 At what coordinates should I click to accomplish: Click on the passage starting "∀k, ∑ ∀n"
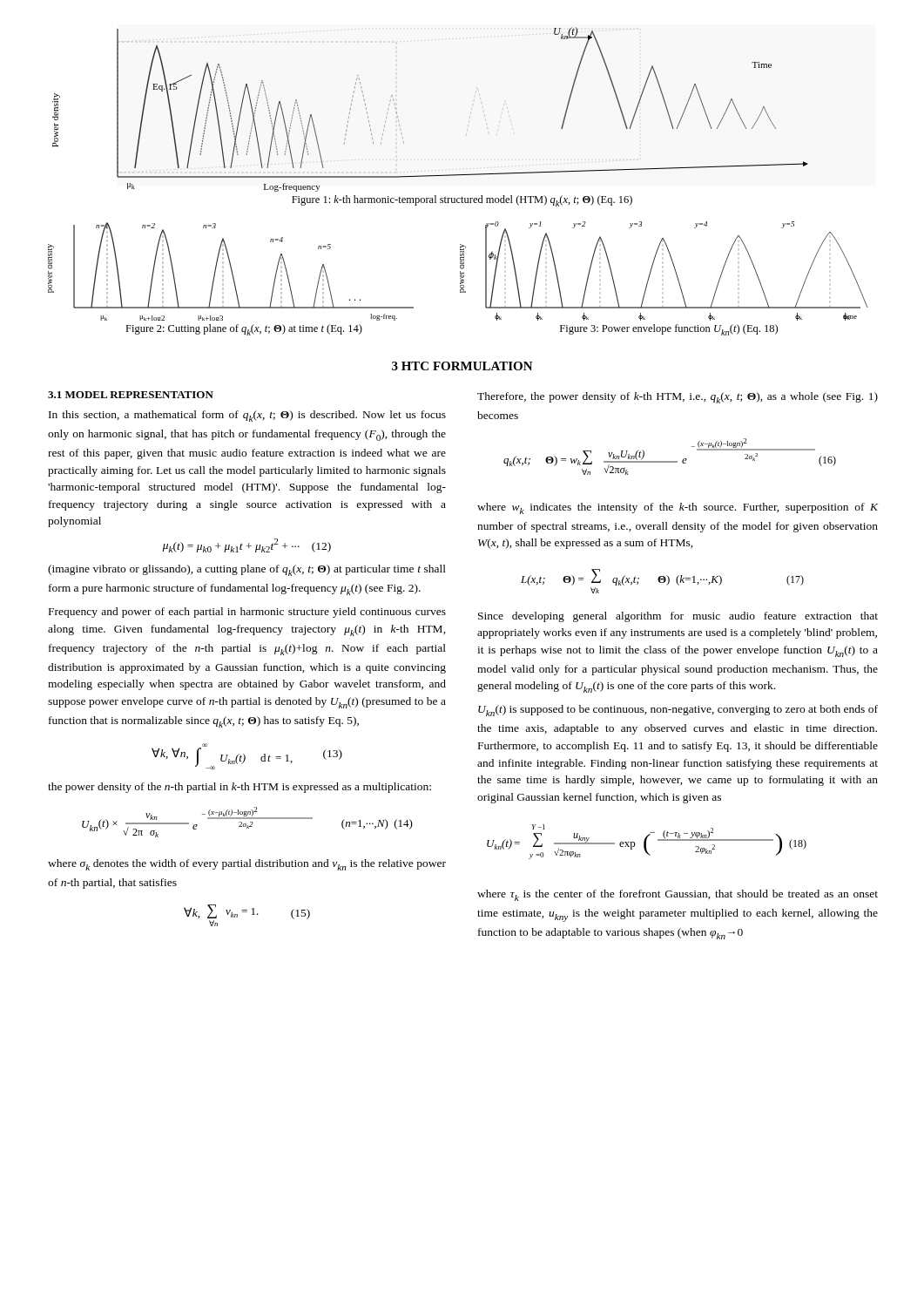[247, 914]
